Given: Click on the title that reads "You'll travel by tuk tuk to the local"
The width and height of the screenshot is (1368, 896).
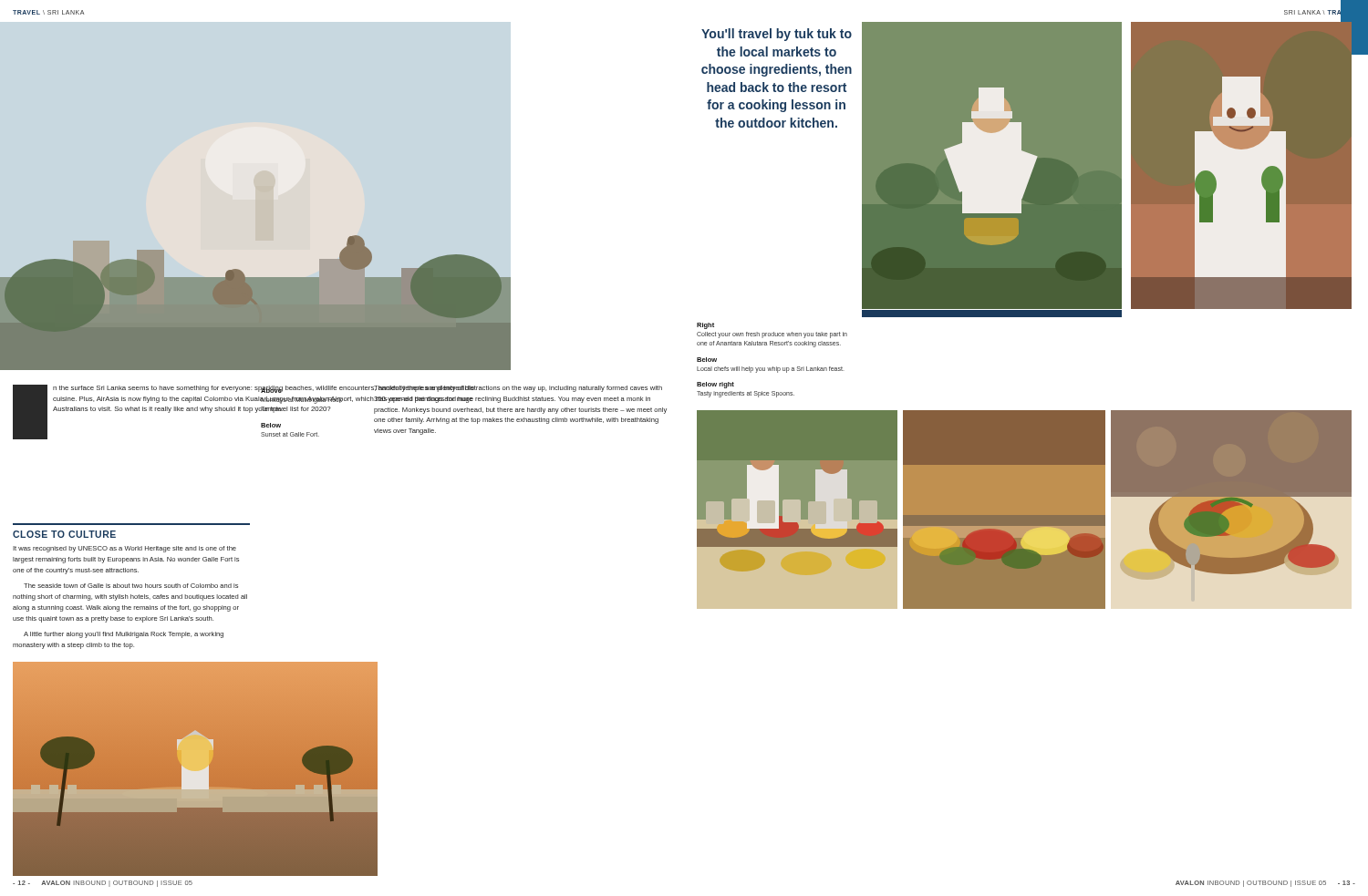Looking at the screenshot, I should pyautogui.click(x=777, y=78).
